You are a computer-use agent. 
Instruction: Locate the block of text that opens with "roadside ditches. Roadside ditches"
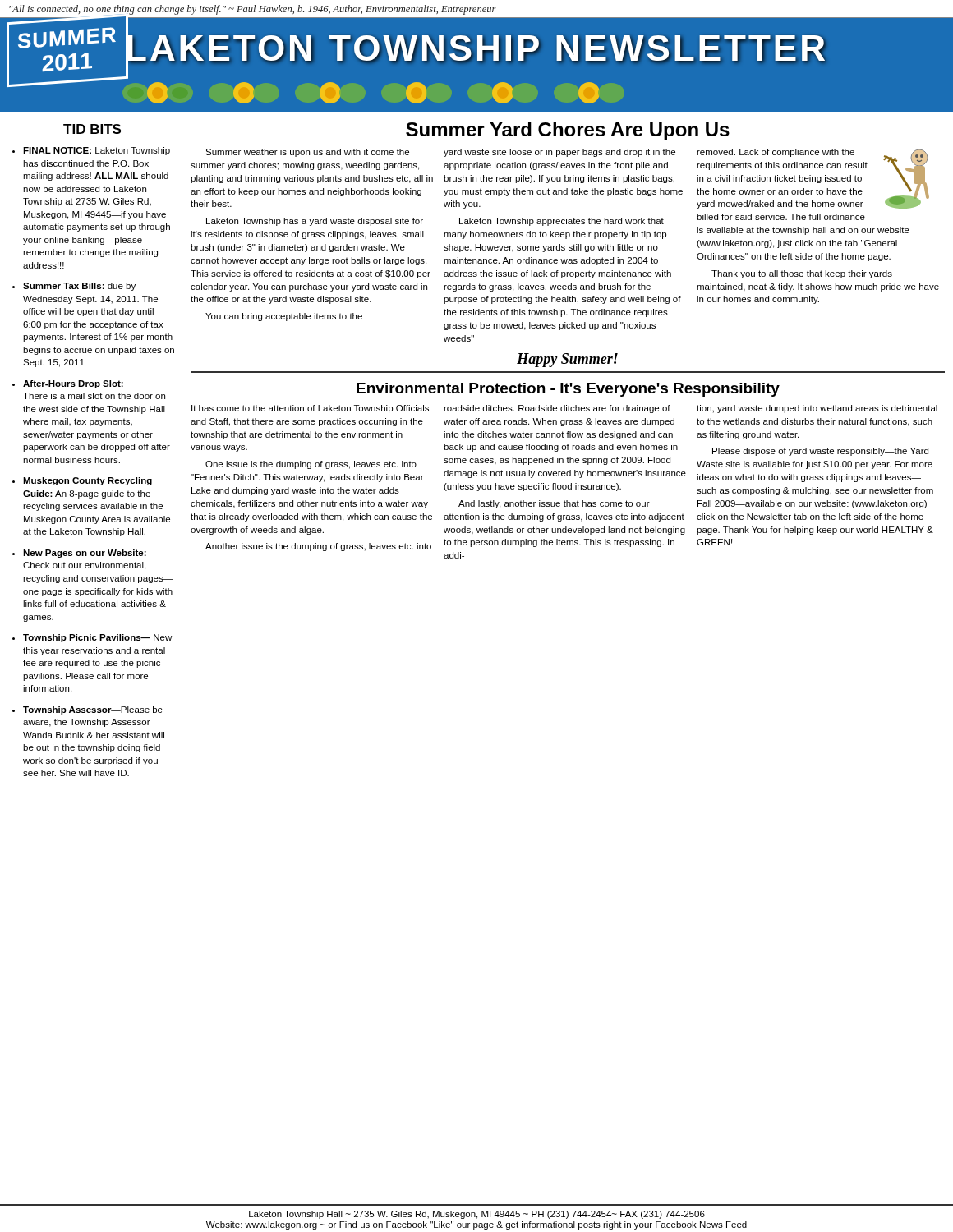click(565, 483)
